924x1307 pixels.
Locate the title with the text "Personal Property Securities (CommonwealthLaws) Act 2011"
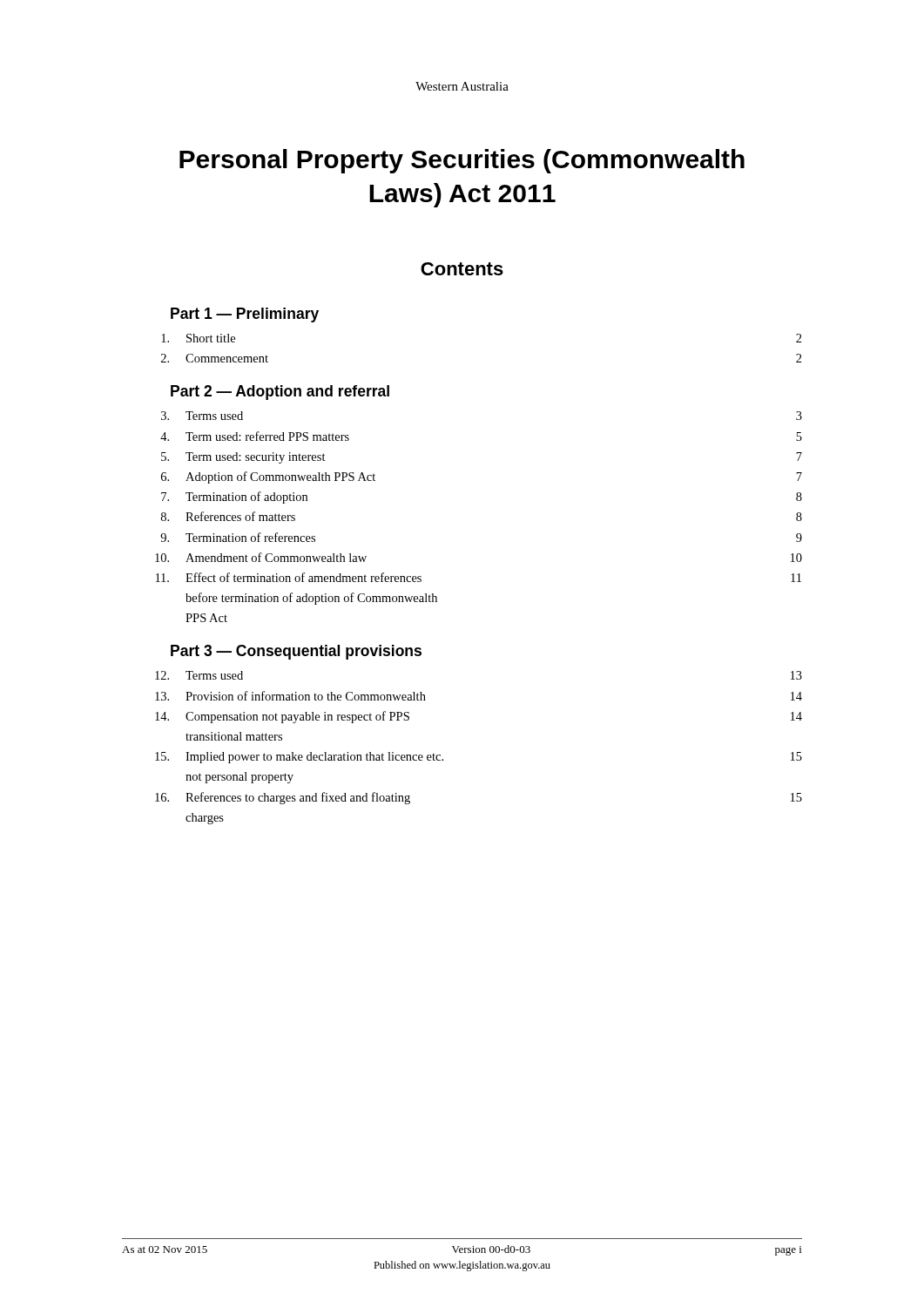(462, 176)
